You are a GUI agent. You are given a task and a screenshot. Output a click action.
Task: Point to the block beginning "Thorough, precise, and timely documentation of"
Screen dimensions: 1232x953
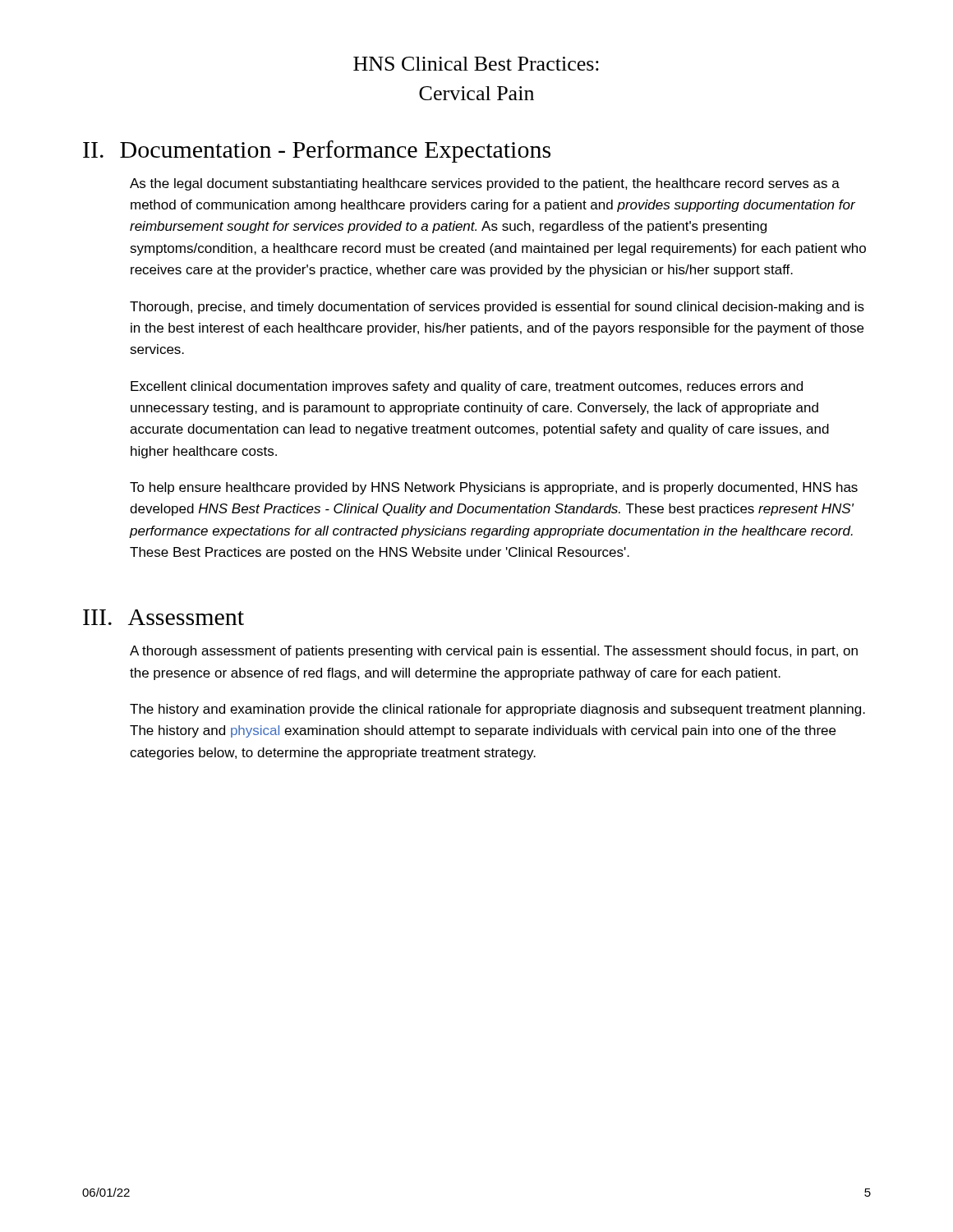497,328
